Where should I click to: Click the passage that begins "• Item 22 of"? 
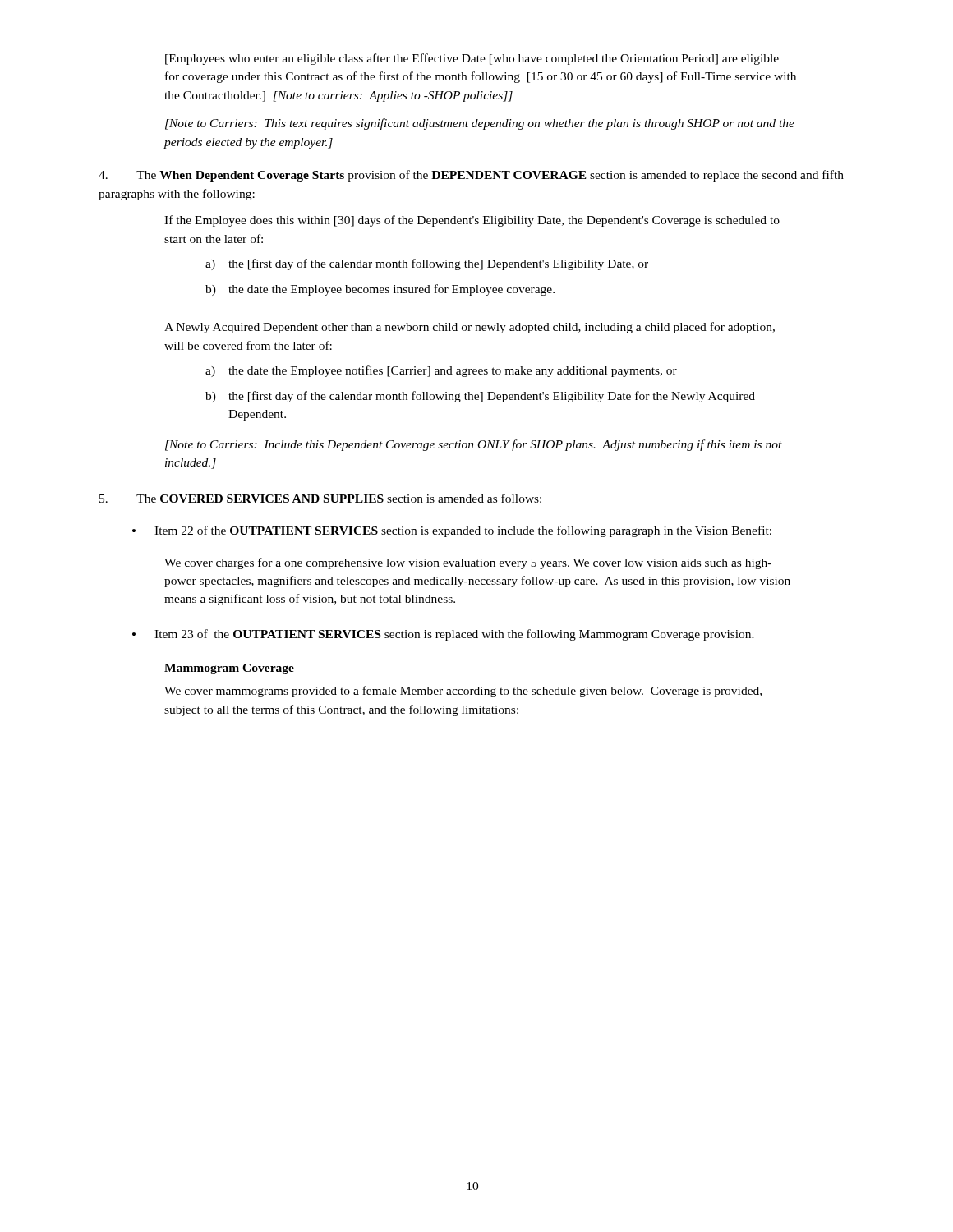click(x=472, y=532)
